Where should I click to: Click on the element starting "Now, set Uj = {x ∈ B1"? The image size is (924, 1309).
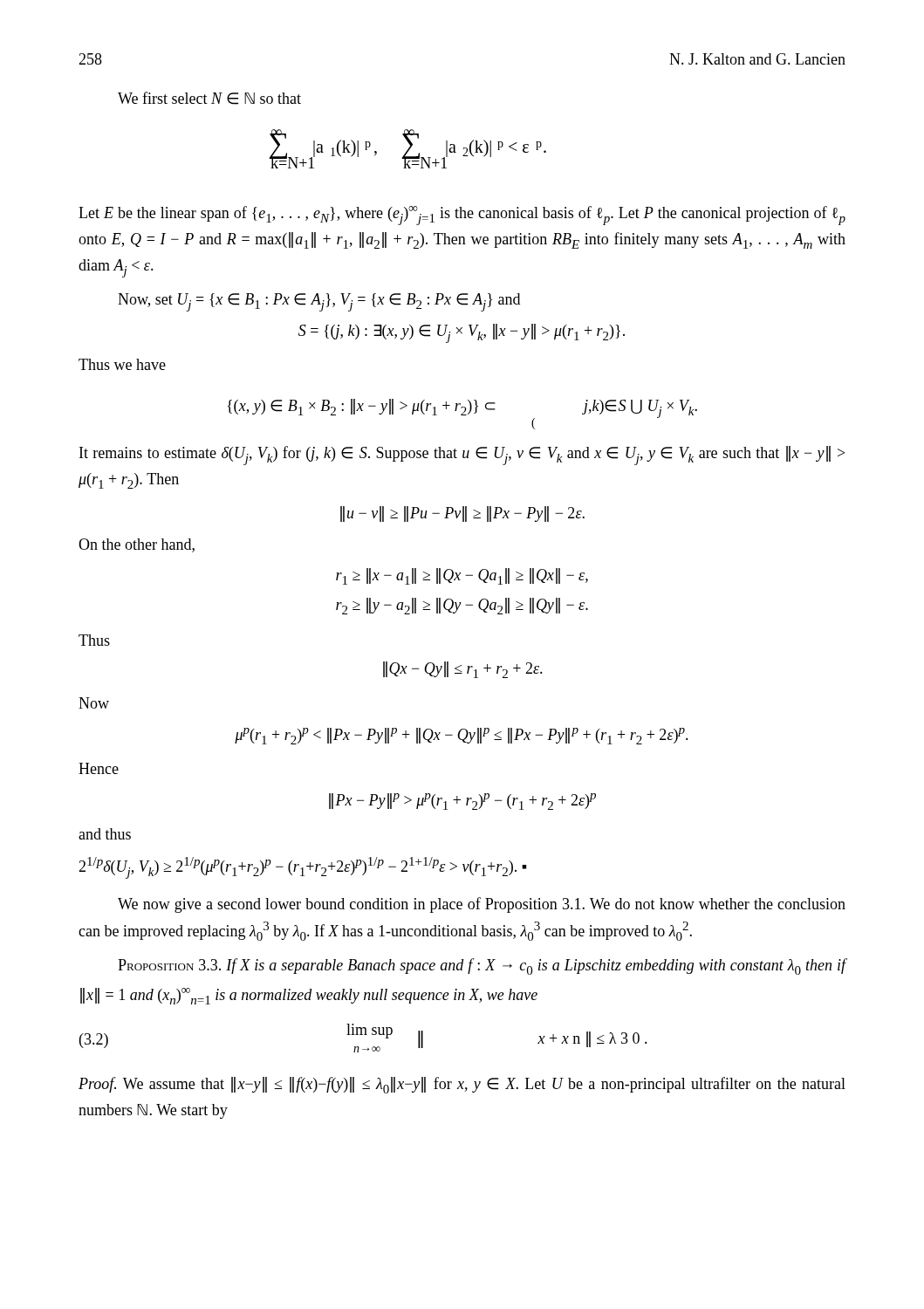(x=462, y=301)
